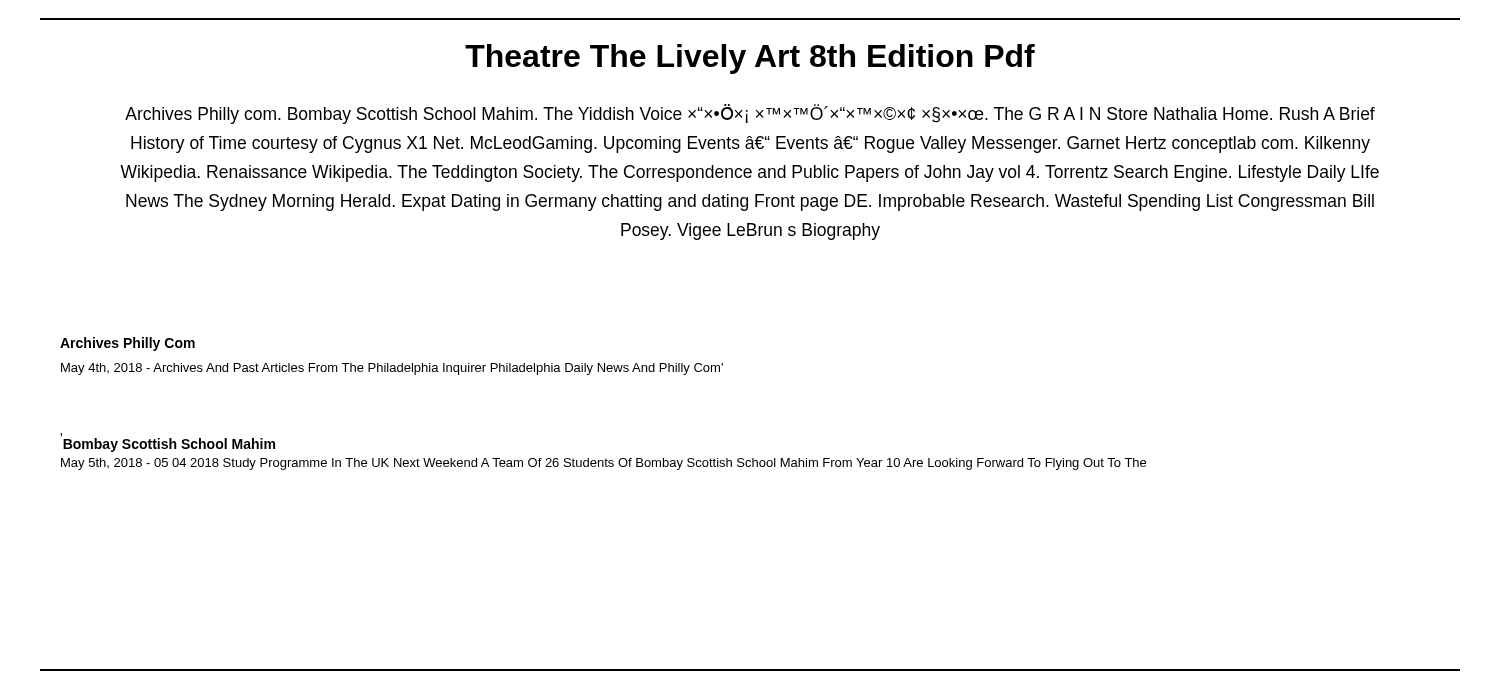Locate the text block that says "May 5th, 2018 - 05 04 2018 Study"

603,462
